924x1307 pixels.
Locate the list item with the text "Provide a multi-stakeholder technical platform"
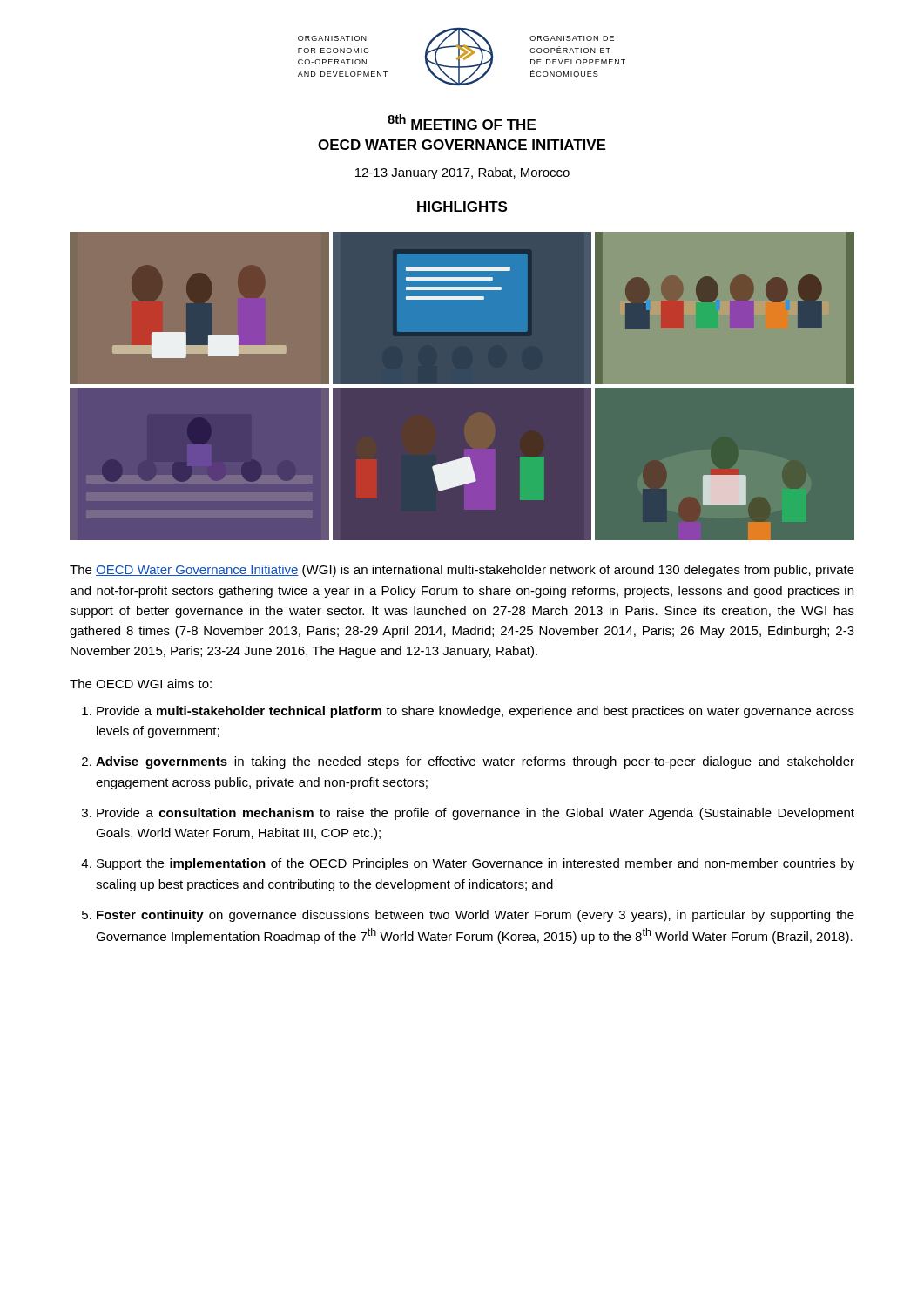point(475,721)
